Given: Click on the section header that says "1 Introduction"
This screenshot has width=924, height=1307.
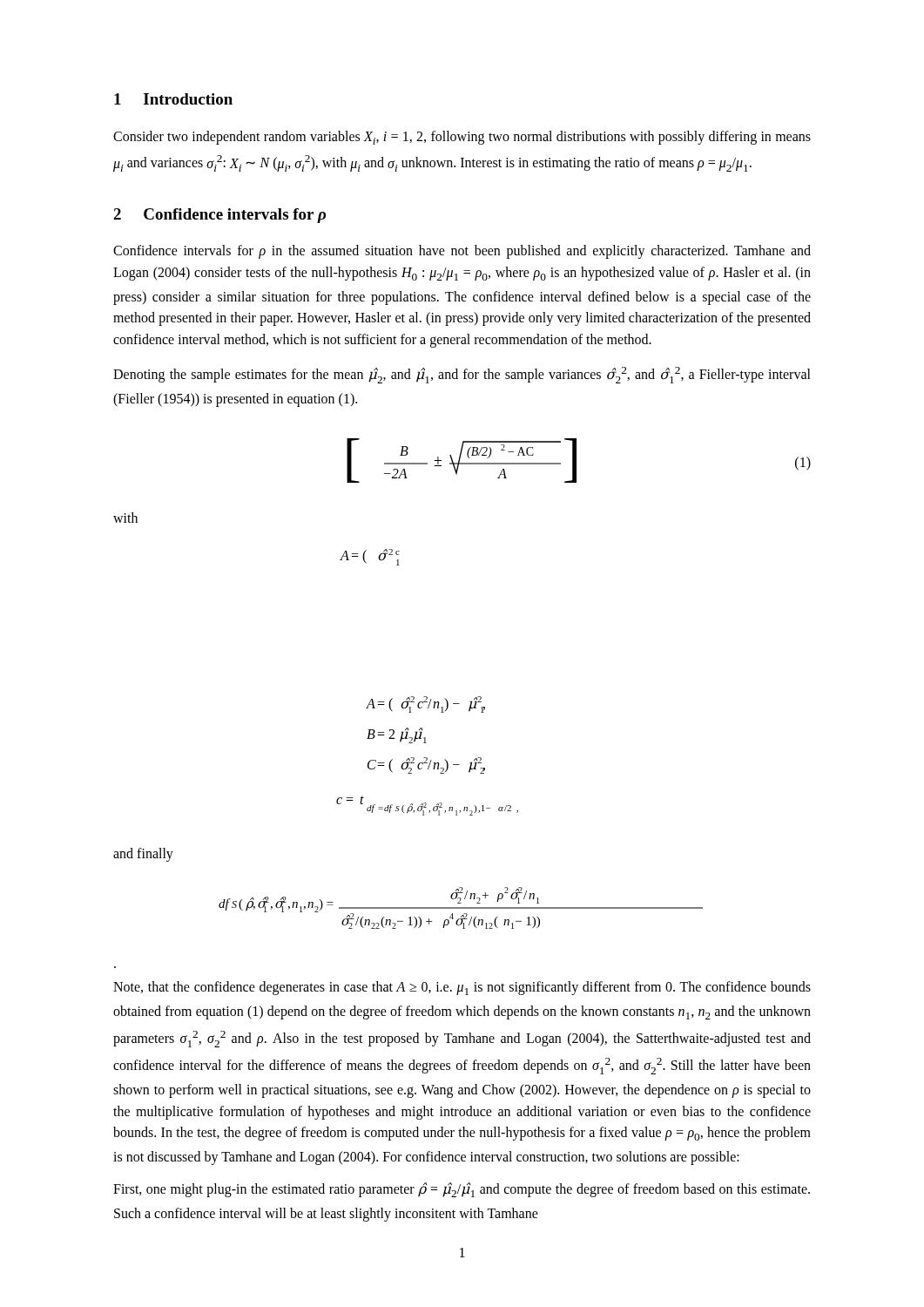Looking at the screenshot, I should point(173,99).
